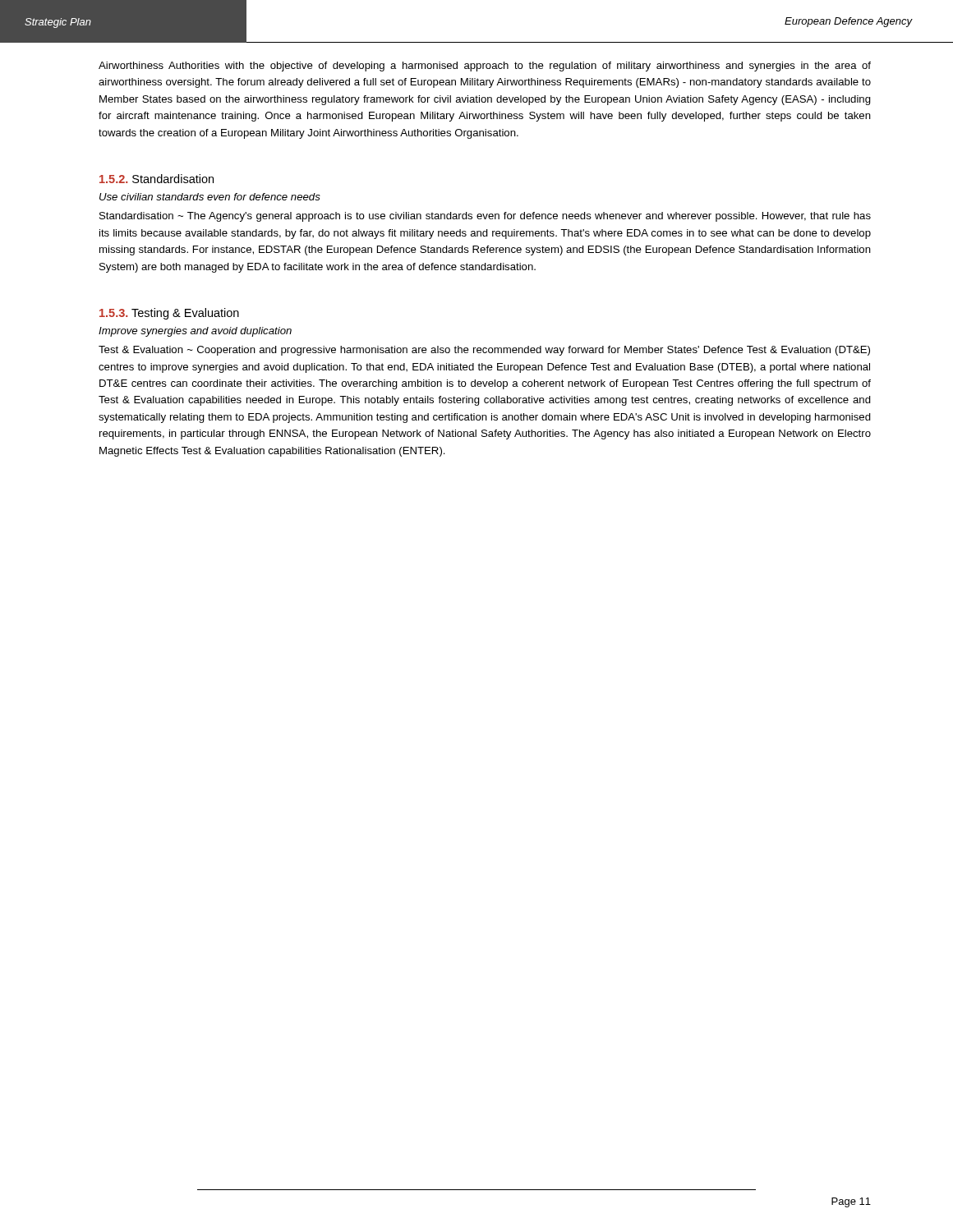Screen dimensions: 1232x953
Task: Where is the passage that starts "Standardisation ~ The Agency's general"?
Action: (x=485, y=241)
